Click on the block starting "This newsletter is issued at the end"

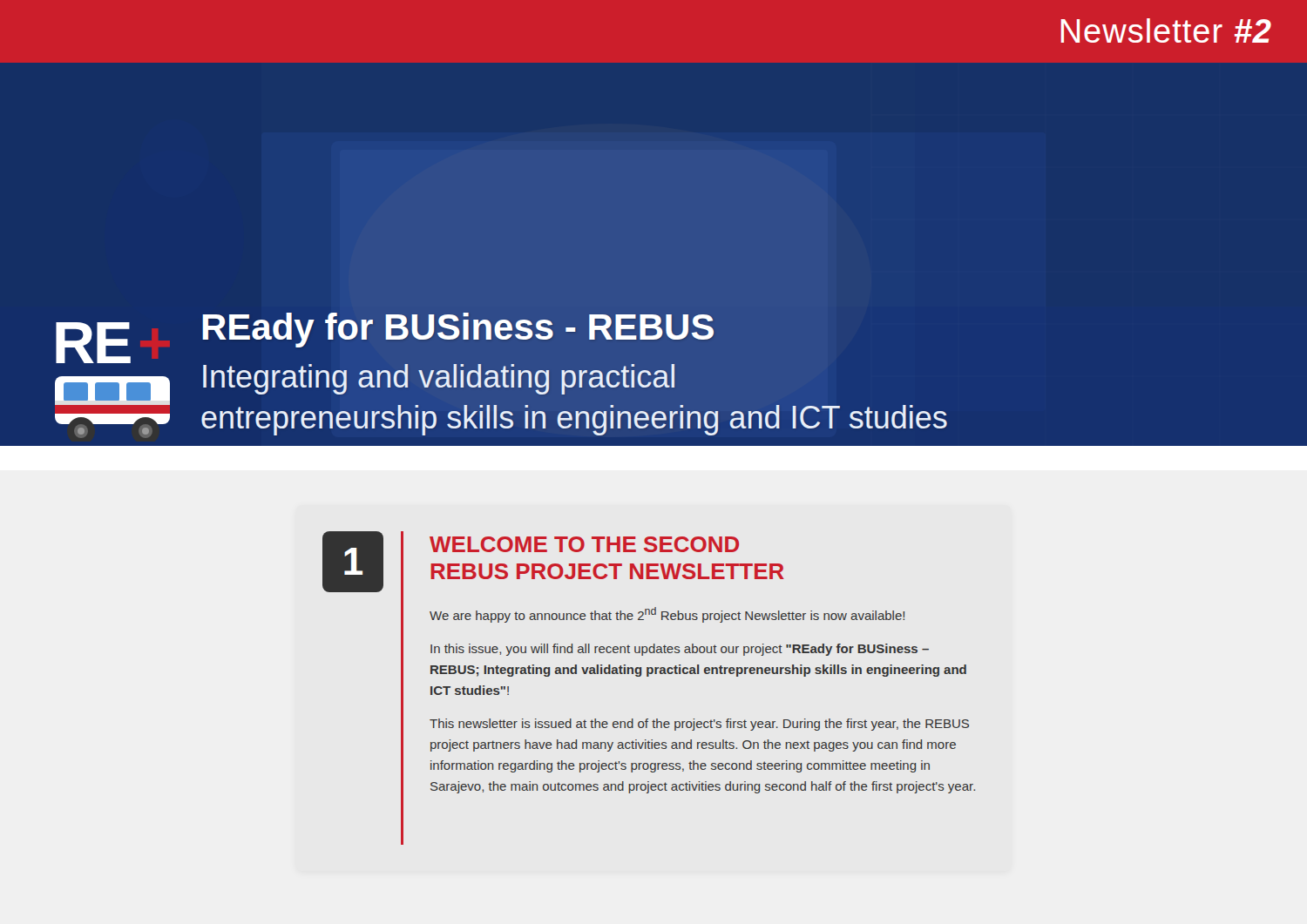click(x=703, y=755)
